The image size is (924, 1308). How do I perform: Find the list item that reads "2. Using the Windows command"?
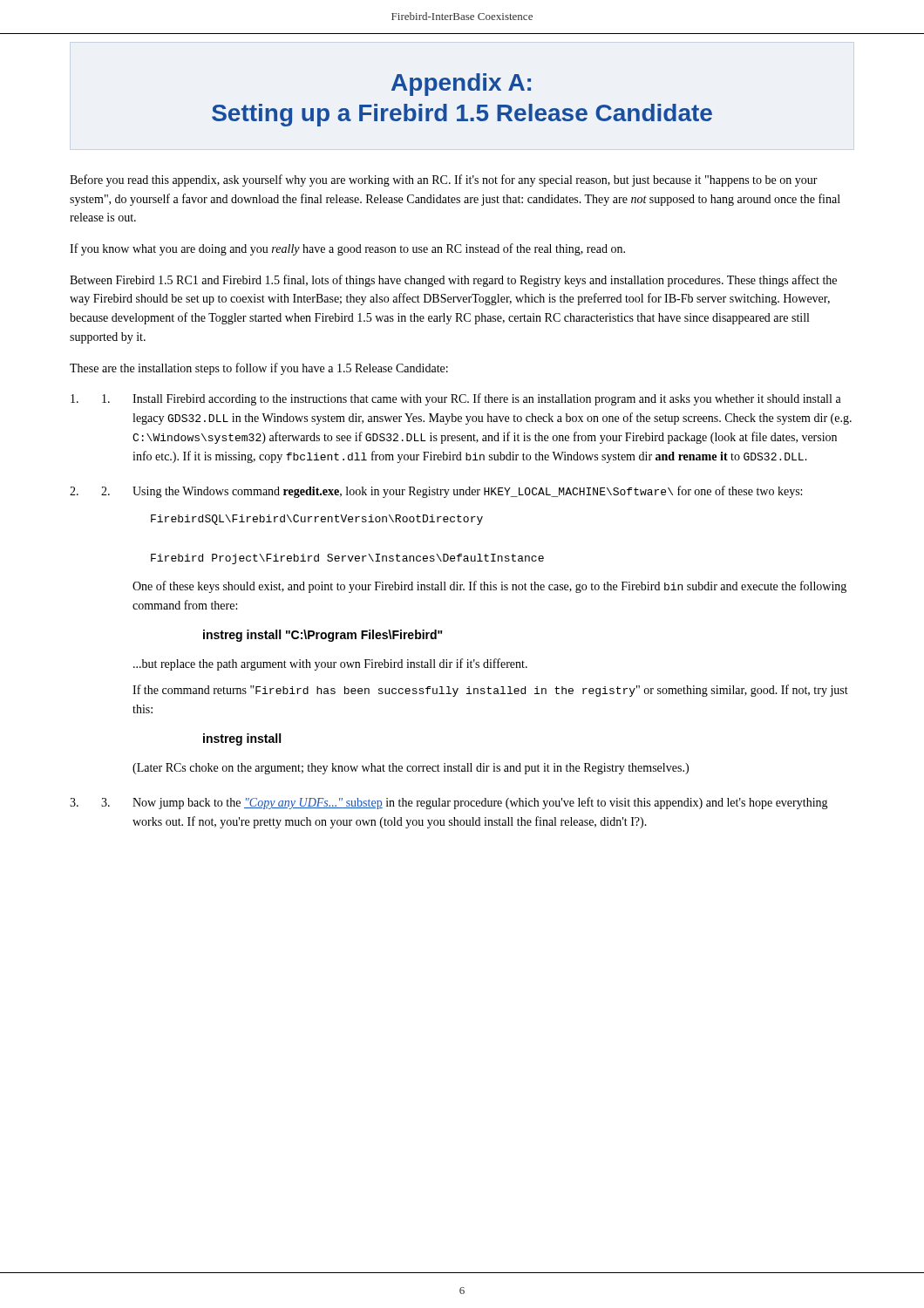(x=452, y=492)
